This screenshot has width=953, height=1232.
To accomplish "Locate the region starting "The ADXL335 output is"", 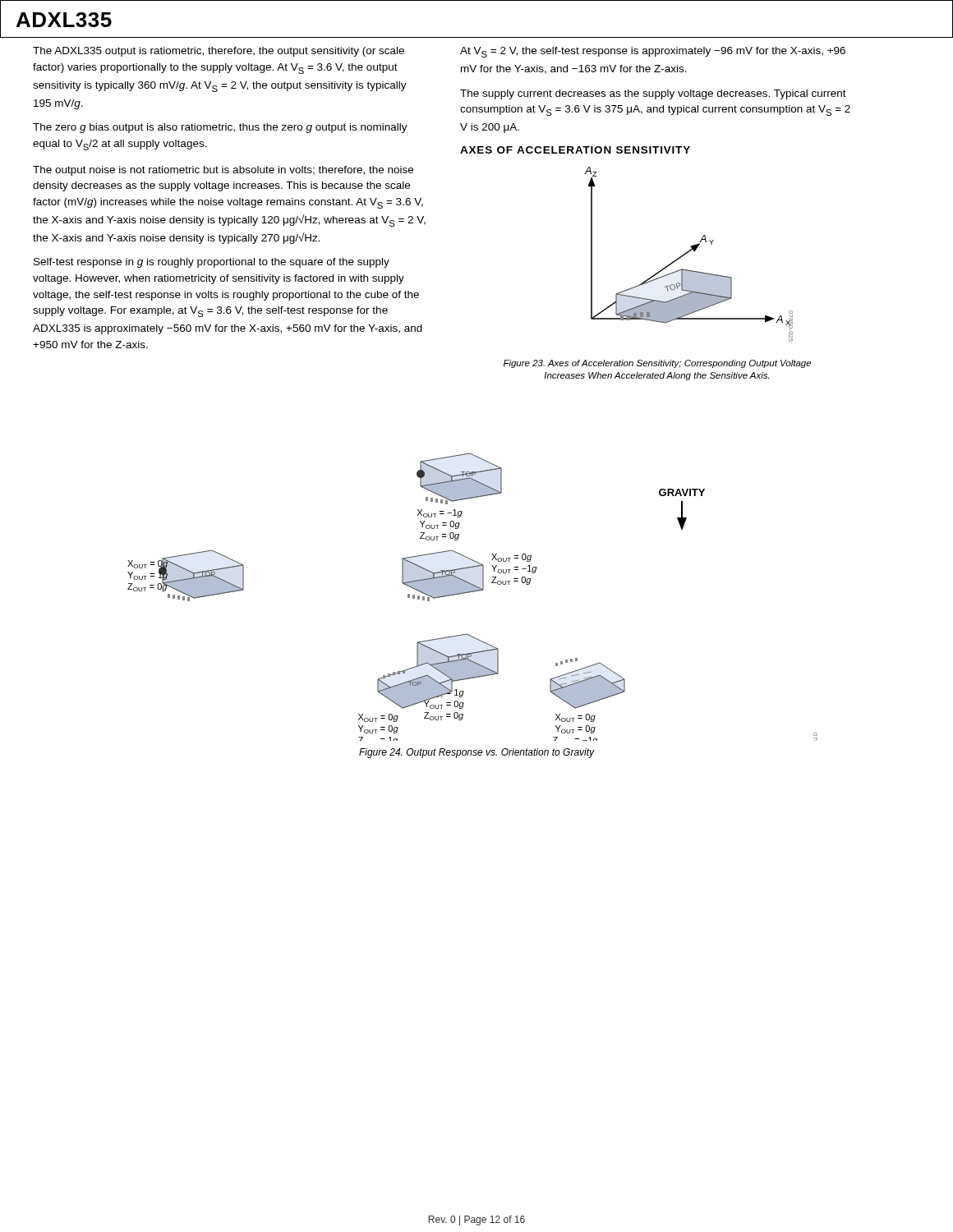I will coord(230,77).
